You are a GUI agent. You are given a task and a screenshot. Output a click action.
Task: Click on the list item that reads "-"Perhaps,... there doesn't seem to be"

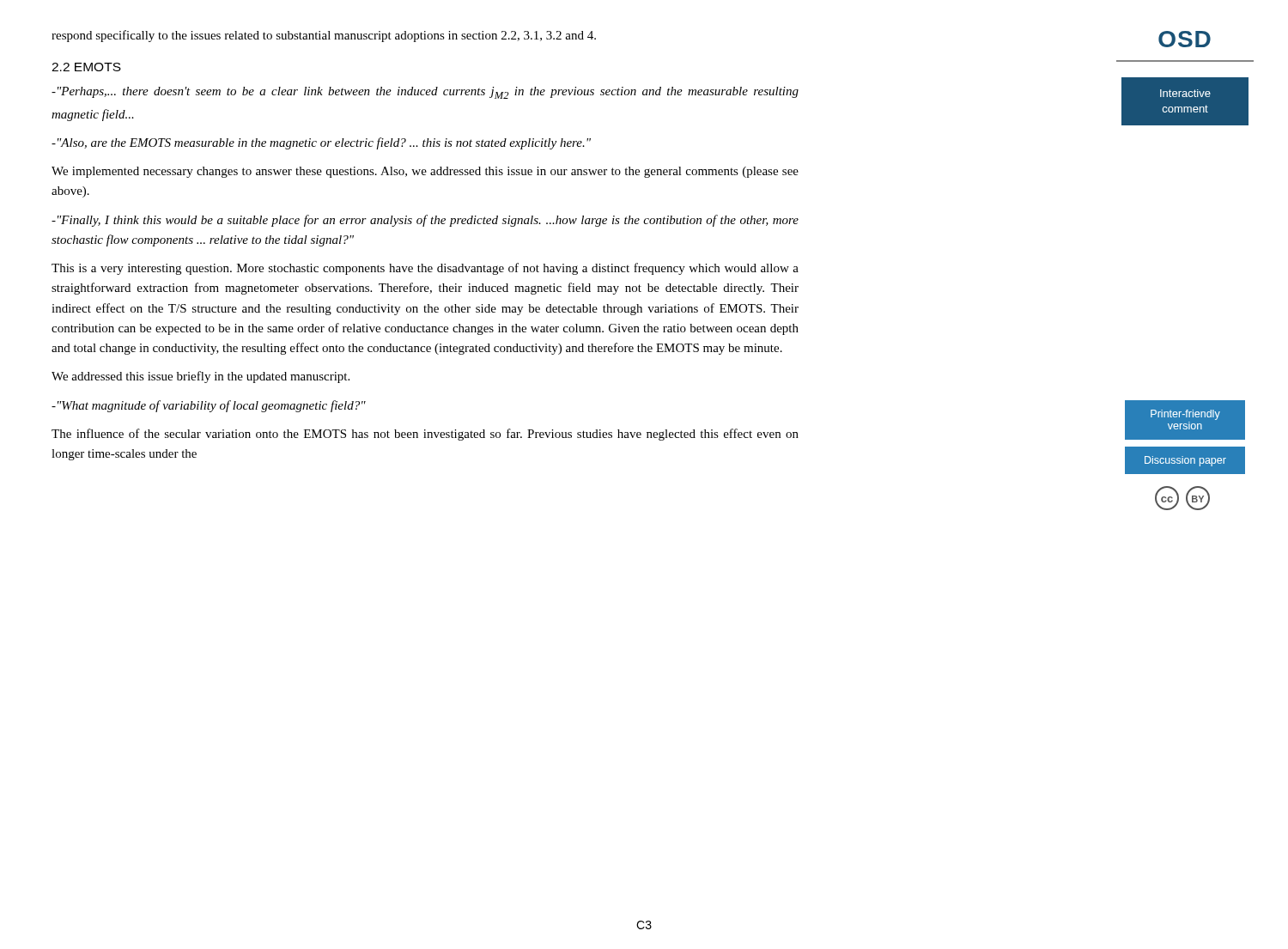(x=425, y=103)
